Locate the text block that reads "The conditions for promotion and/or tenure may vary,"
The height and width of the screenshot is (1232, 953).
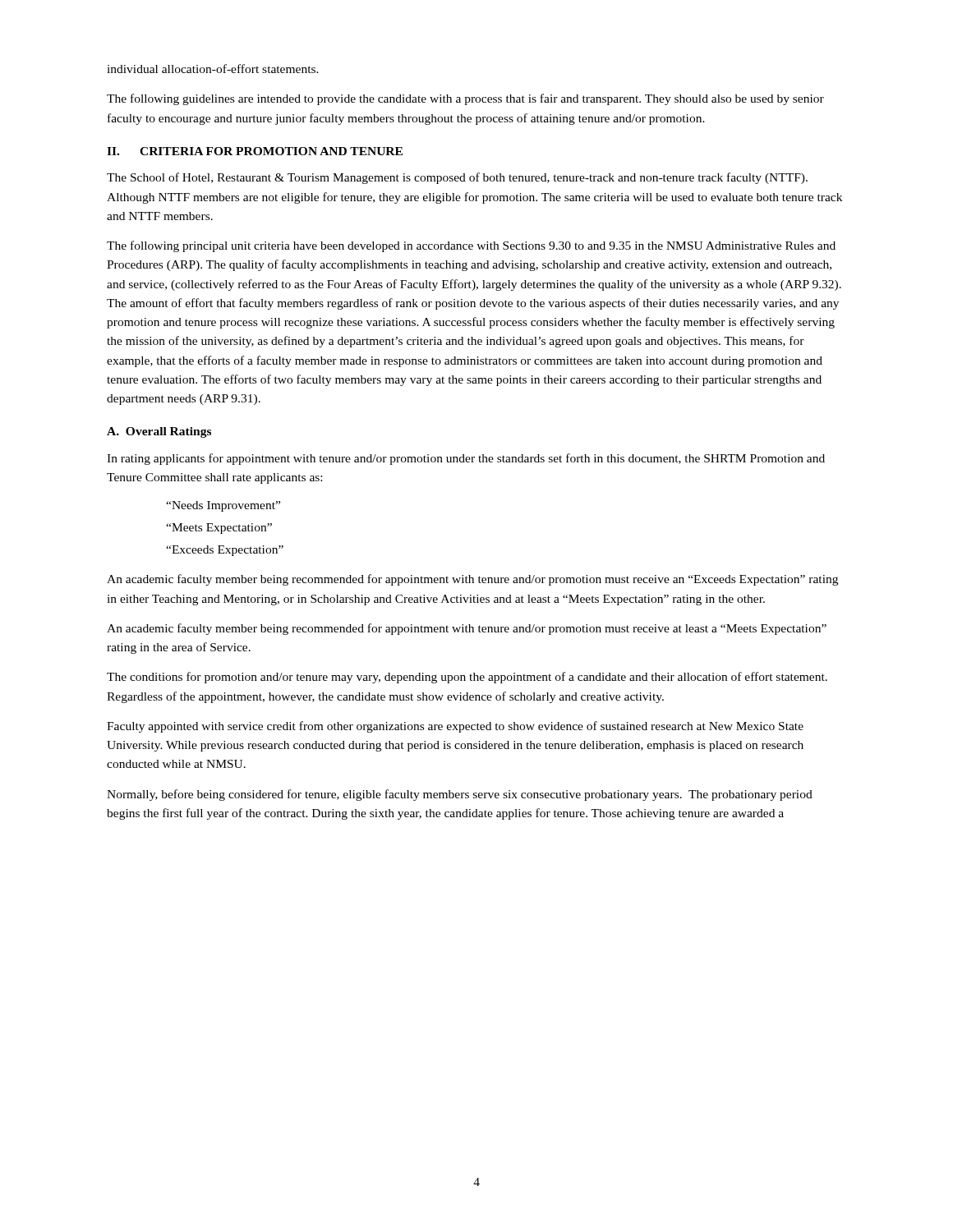click(x=467, y=686)
